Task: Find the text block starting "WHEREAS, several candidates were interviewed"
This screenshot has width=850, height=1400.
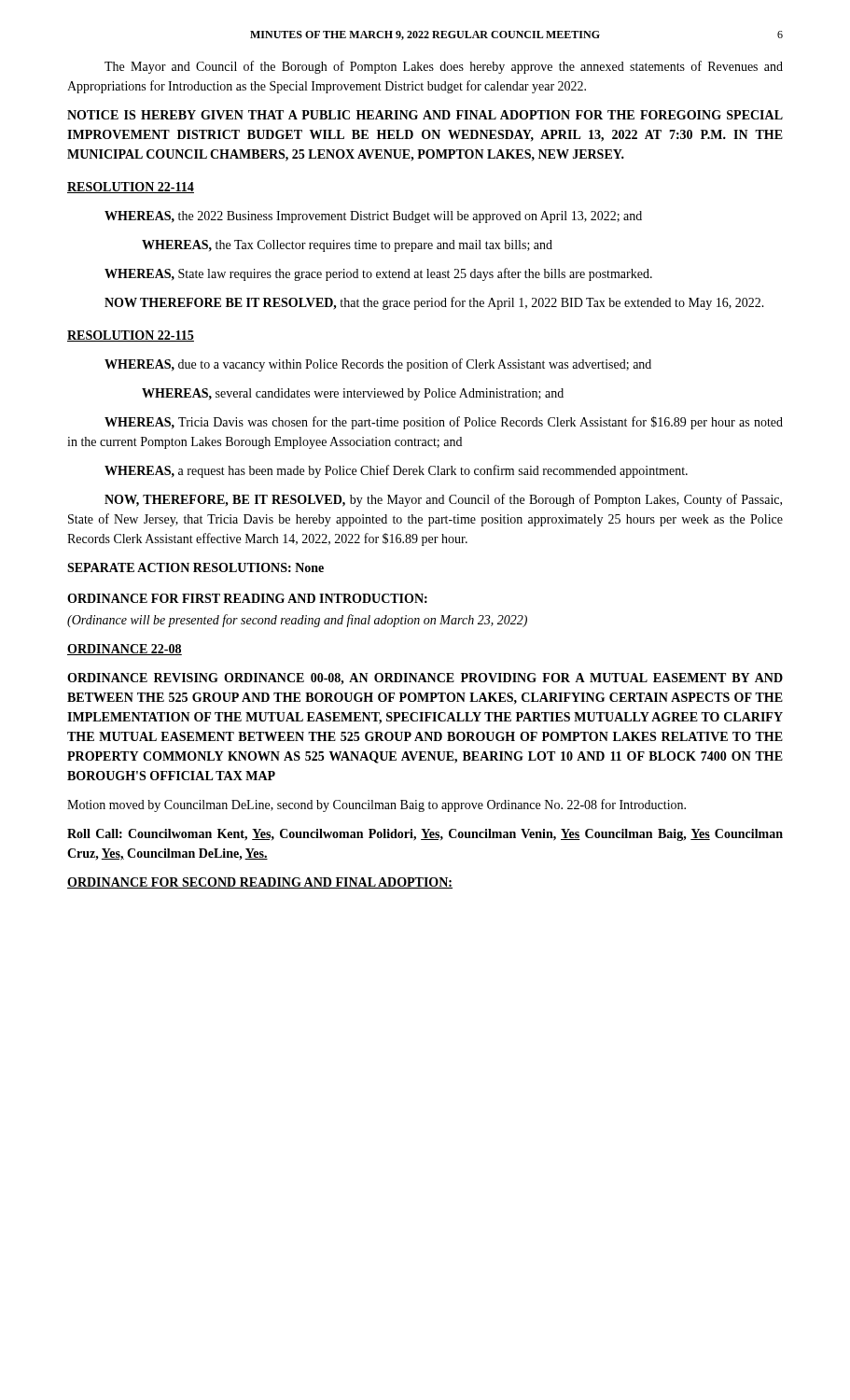Action: 425,393
